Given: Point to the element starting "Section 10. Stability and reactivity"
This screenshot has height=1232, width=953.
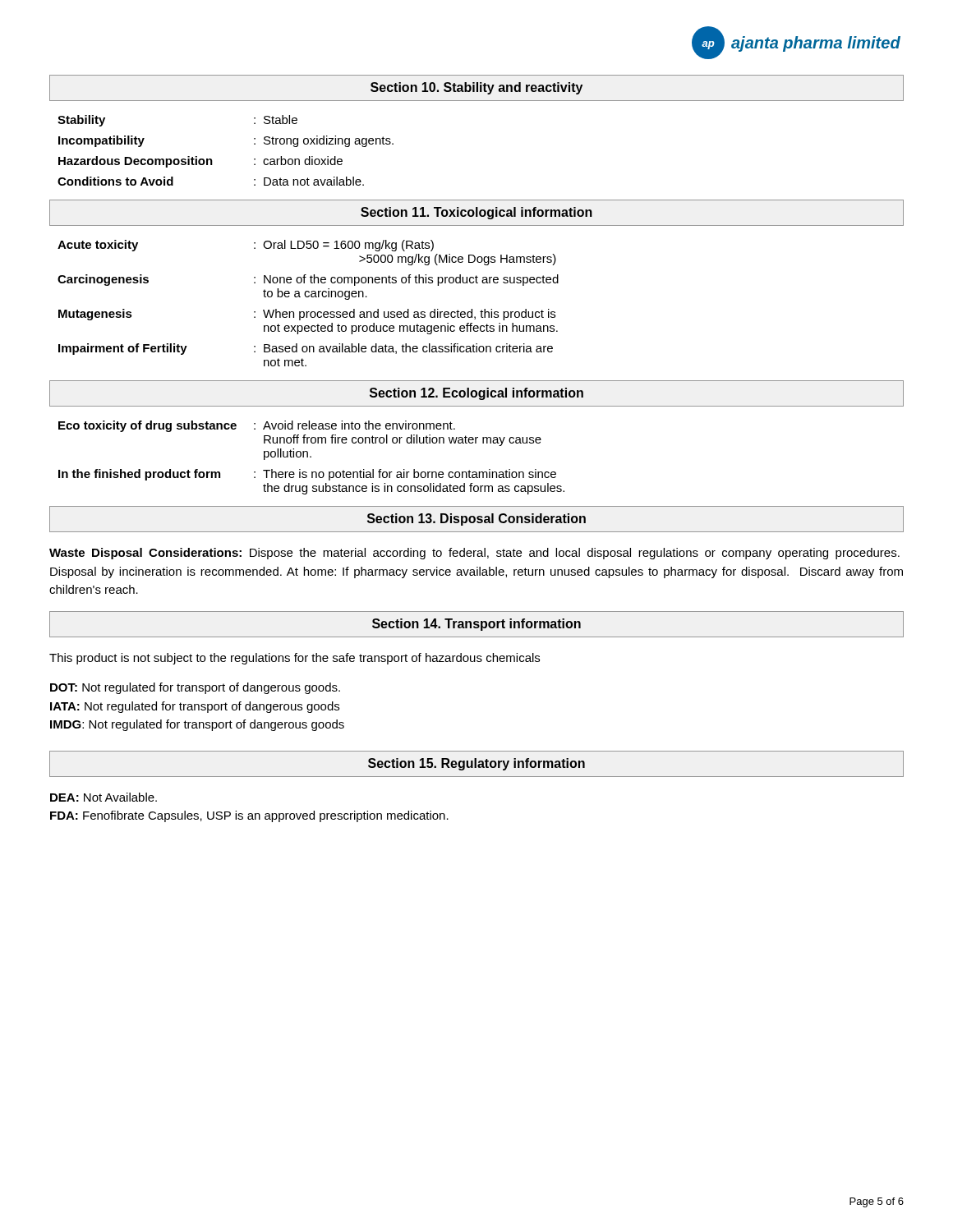Looking at the screenshot, I should pyautogui.click(x=476, y=87).
